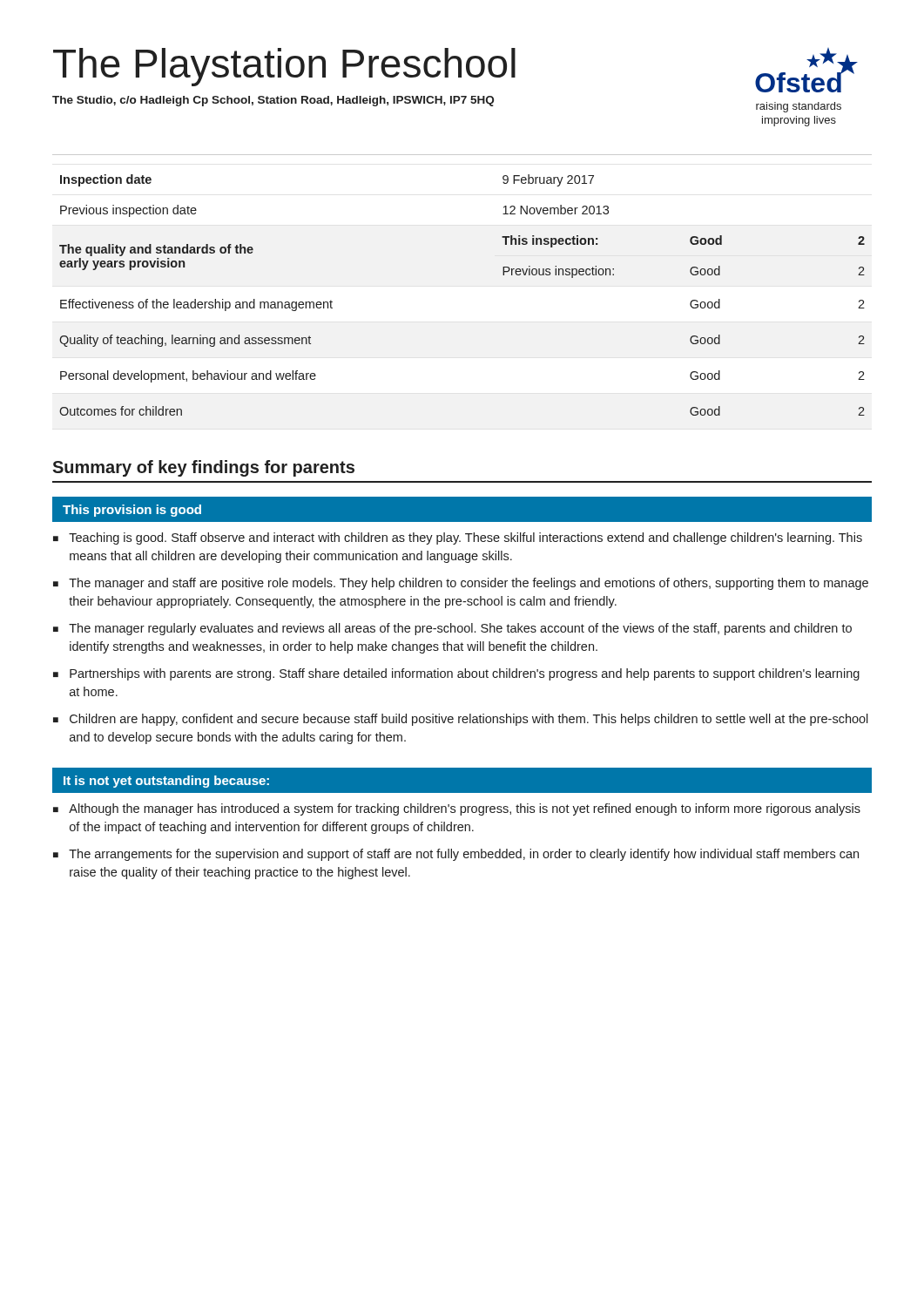Image resolution: width=924 pixels, height=1307 pixels.
Task: Locate the list item that reads "The arrangements for the"
Action: tap(464, 863)
